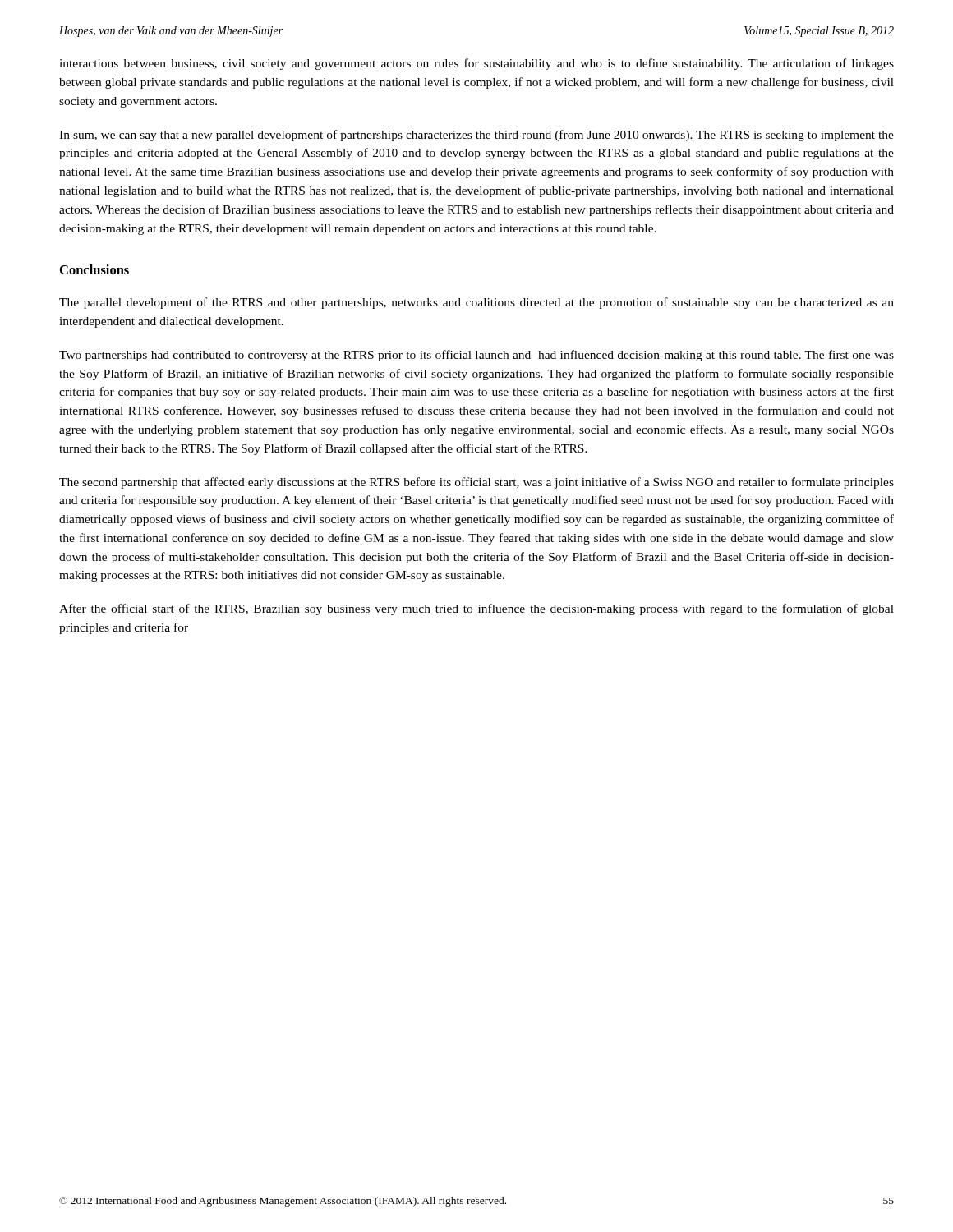Click on the text block with the text "The second partnership"

click(476, 528)
